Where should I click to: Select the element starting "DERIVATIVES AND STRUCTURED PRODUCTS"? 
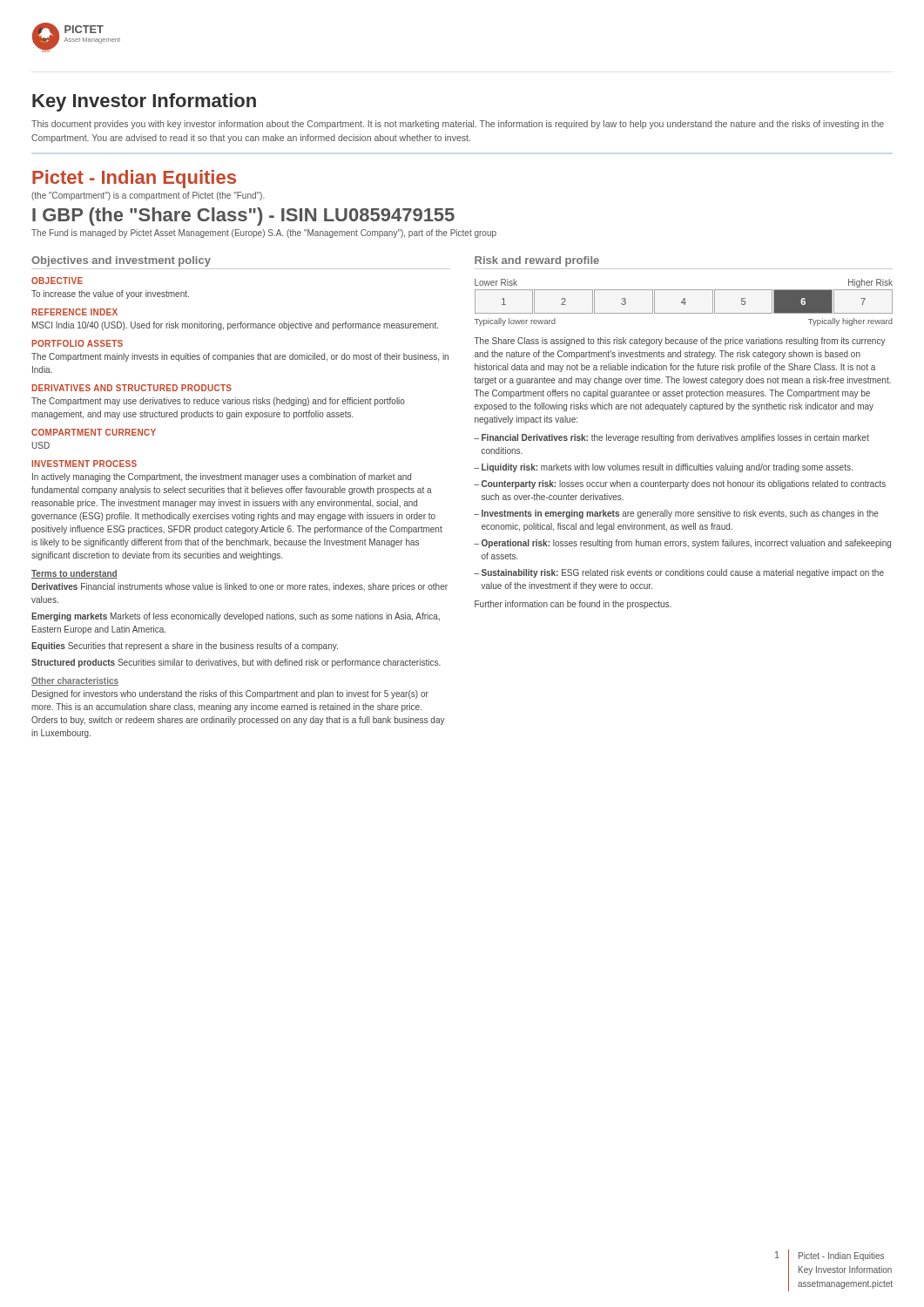(241, 388)
